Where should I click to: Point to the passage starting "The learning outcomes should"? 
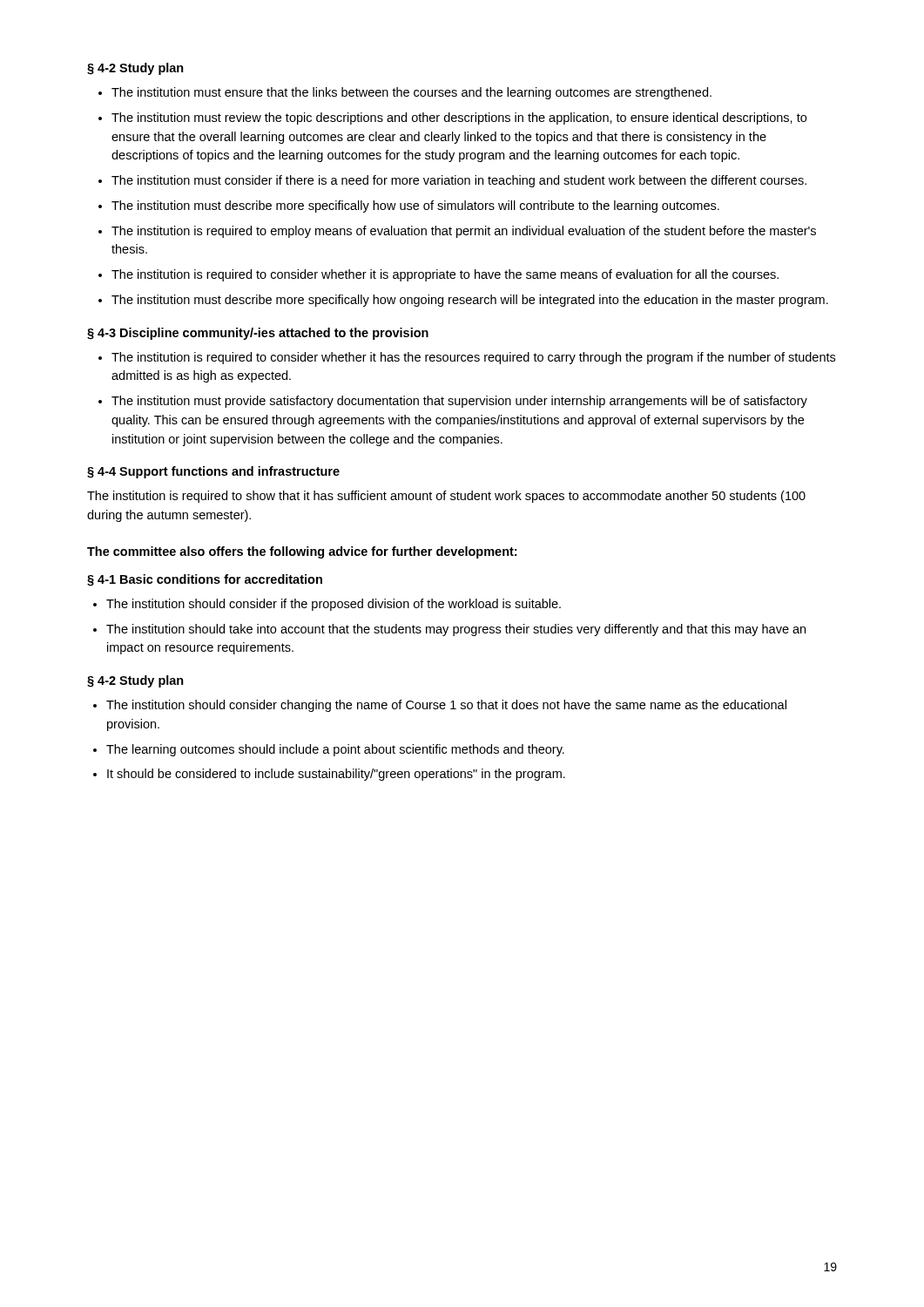pos(336,749)
